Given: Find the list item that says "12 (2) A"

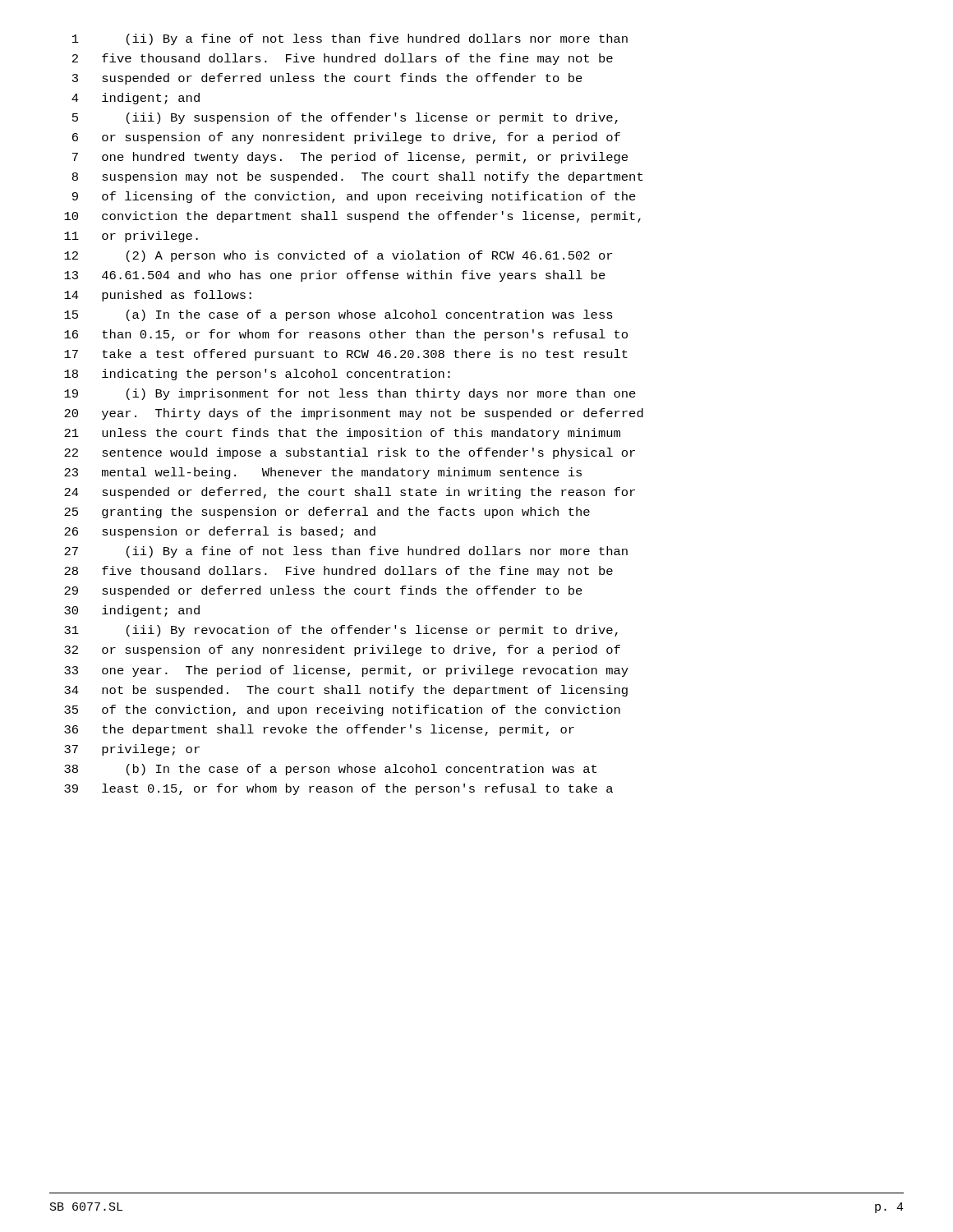Looking at the screenshot, I should 476,276.
